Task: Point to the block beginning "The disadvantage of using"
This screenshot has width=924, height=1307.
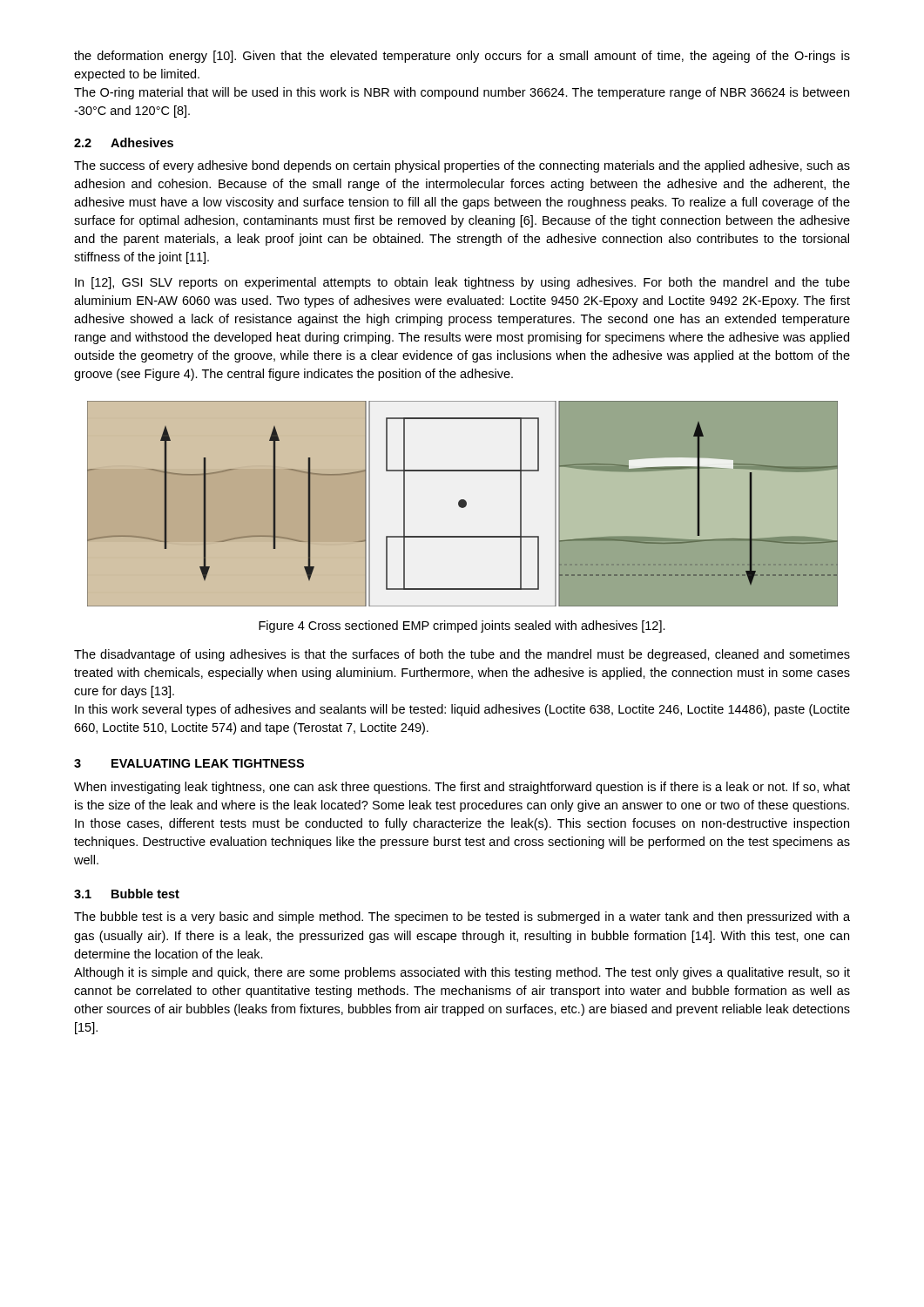Action: tap(462, 655)
